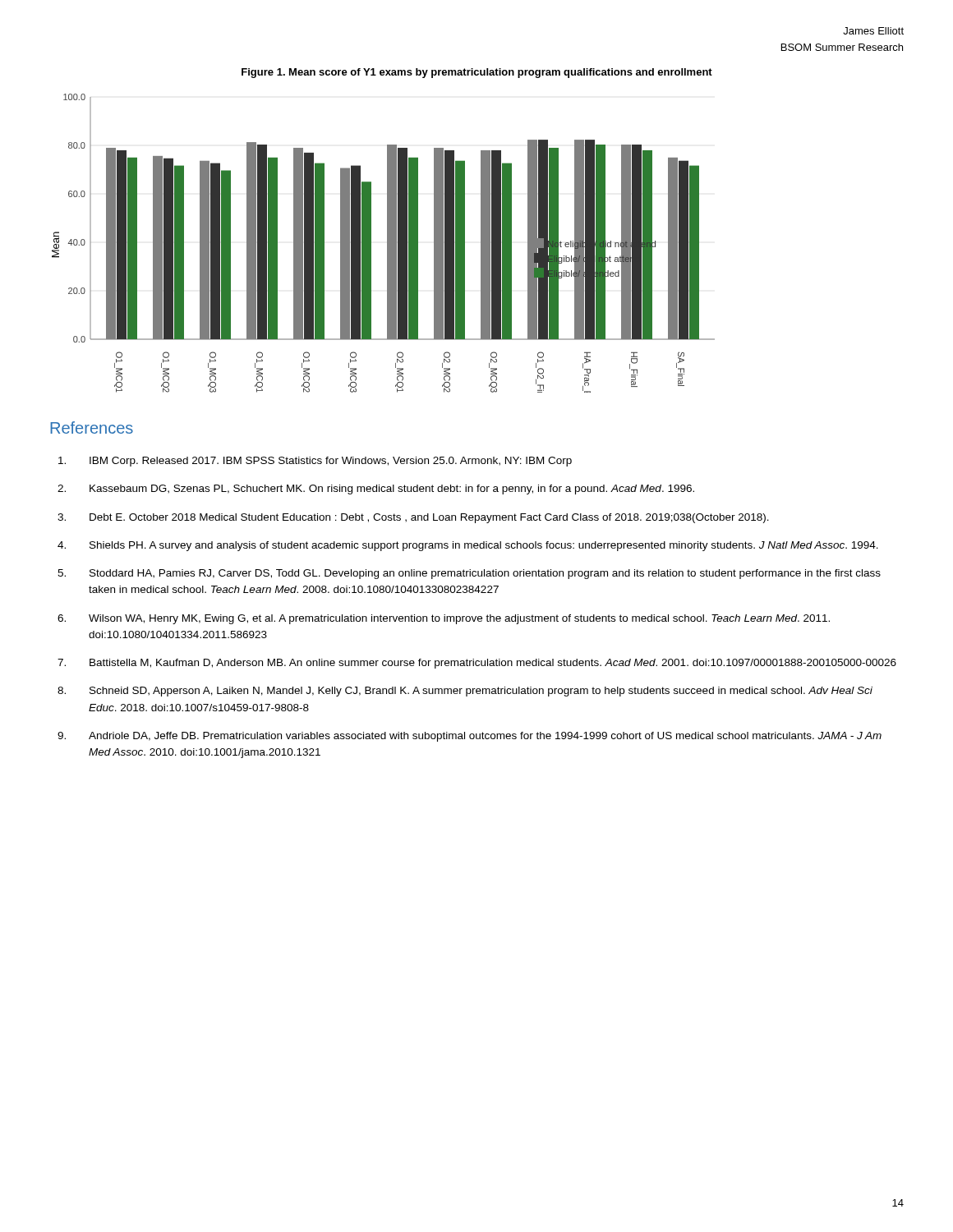Find the text starting "8. Schneid SD, Apperson A, Laiken N,"

pos(476,699)
